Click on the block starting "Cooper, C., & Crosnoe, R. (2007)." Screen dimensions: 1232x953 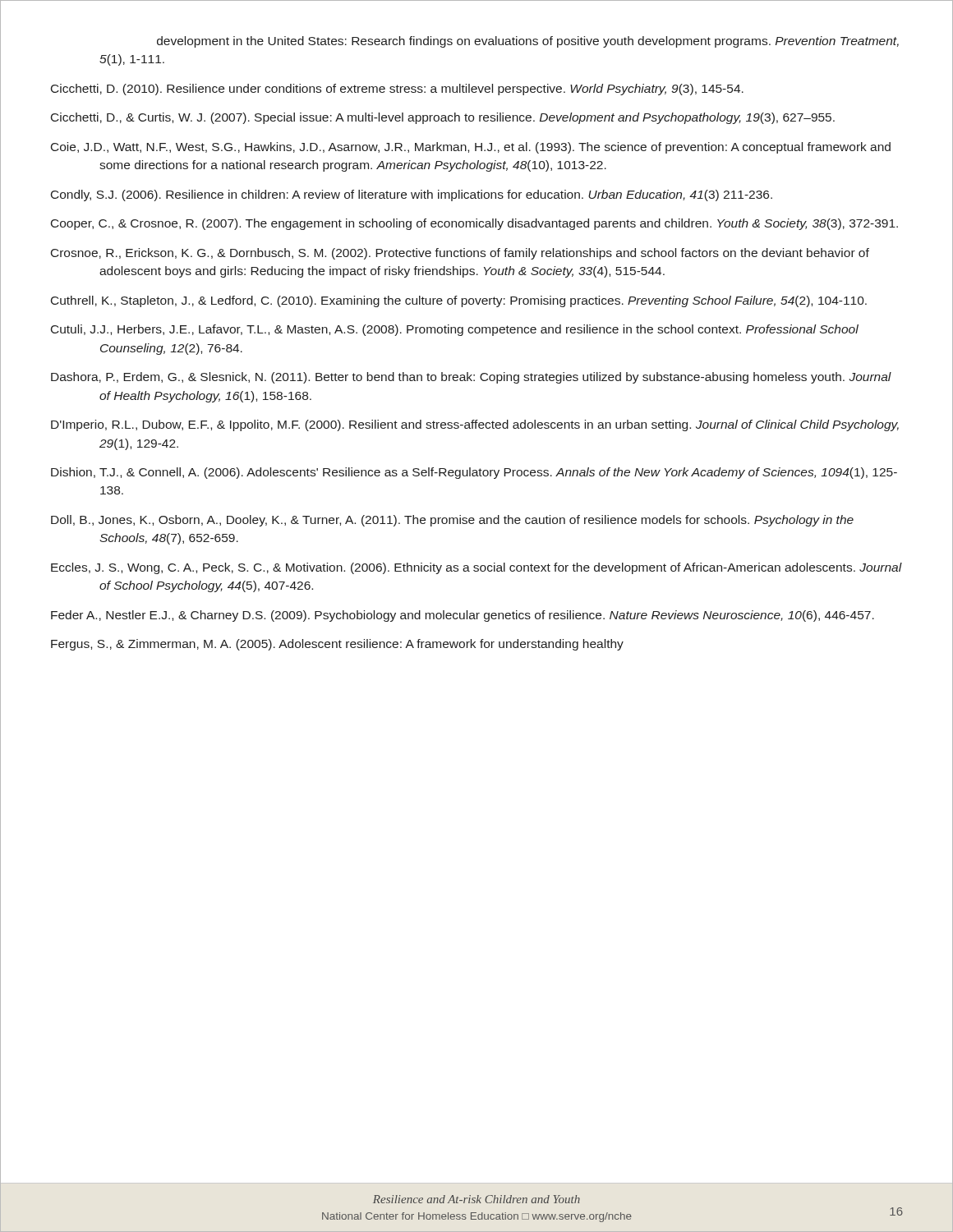pos(475,223)
